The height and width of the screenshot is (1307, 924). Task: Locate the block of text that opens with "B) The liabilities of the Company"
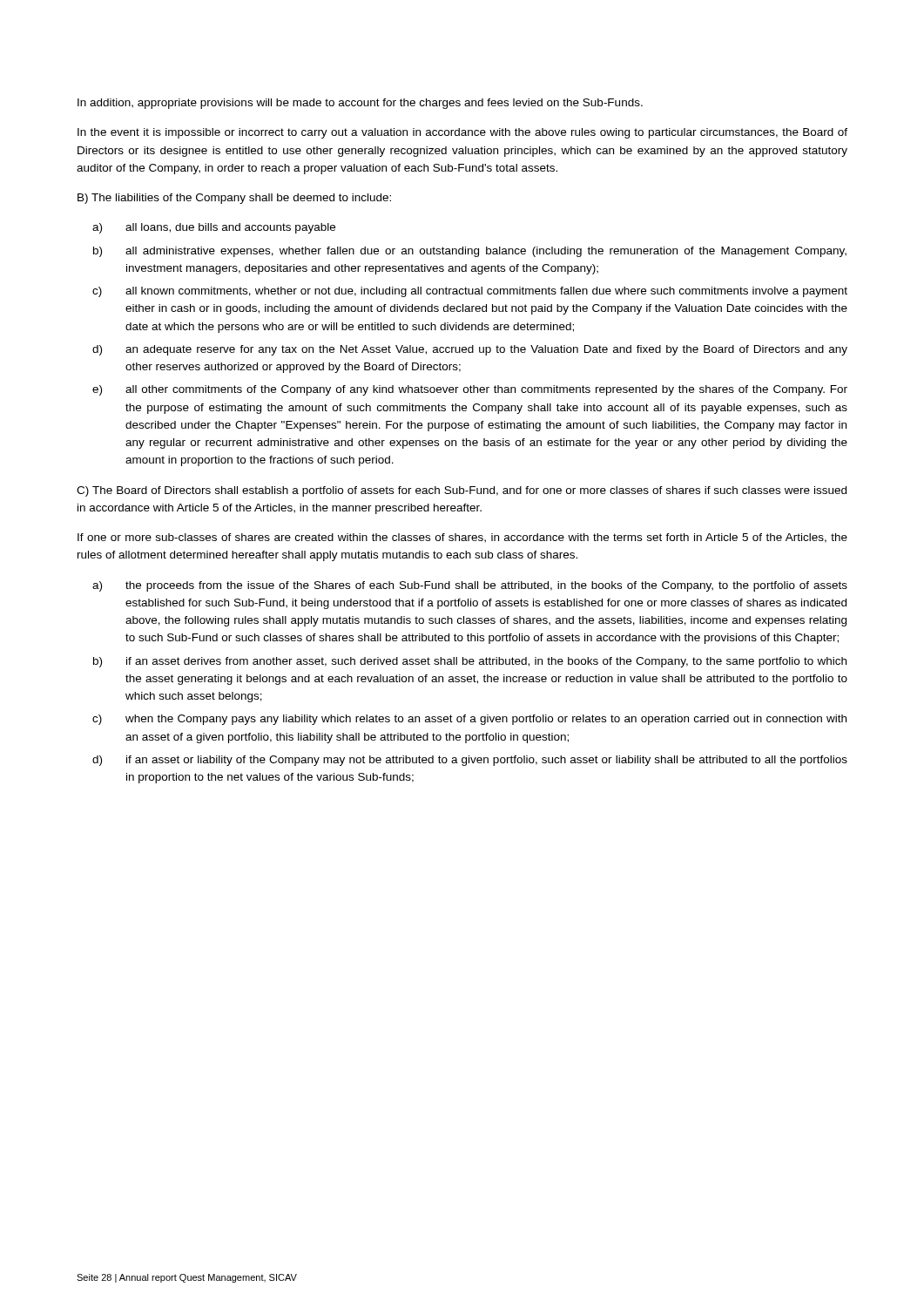point(234,199)
